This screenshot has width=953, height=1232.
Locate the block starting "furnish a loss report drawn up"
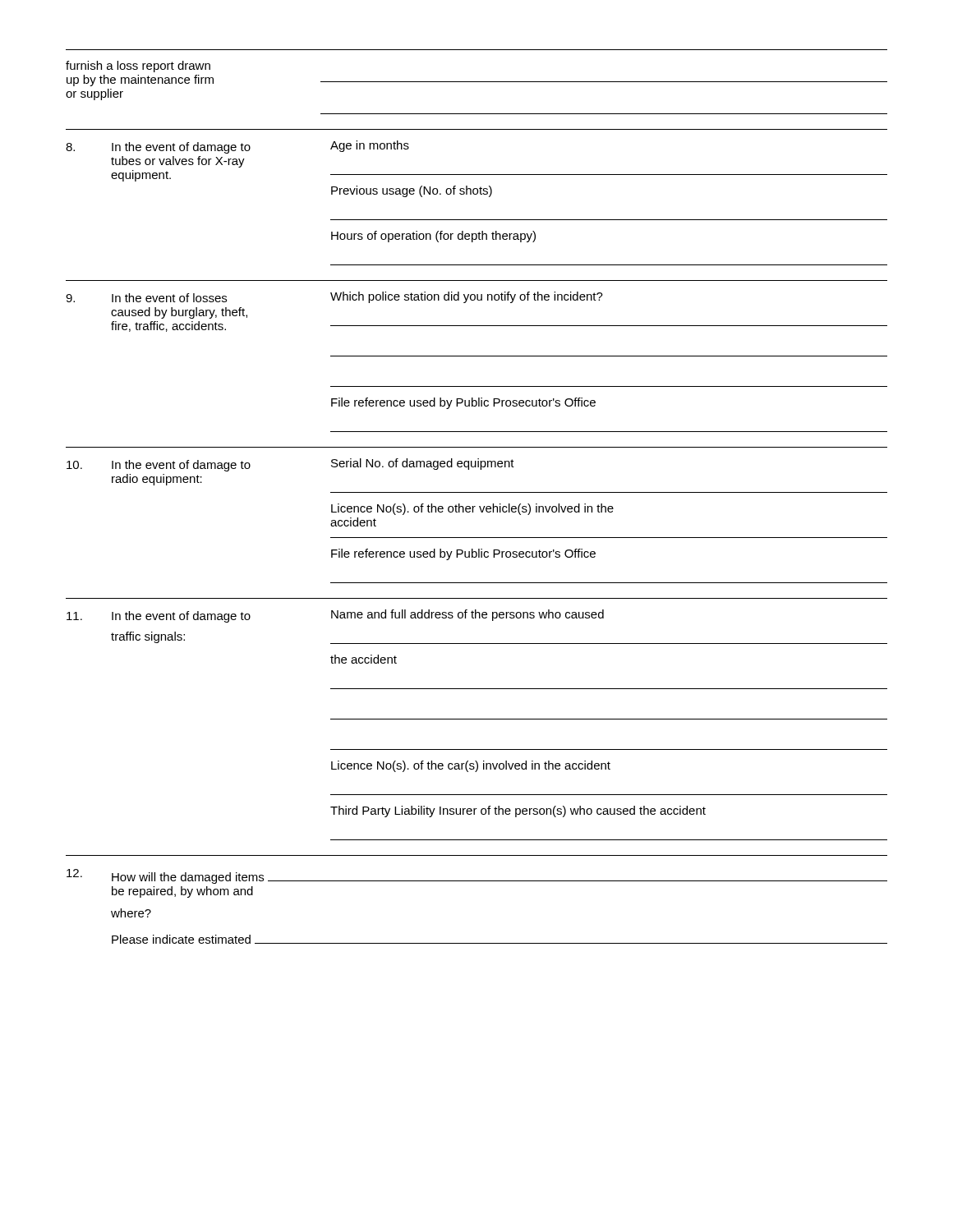coord(476,82)
